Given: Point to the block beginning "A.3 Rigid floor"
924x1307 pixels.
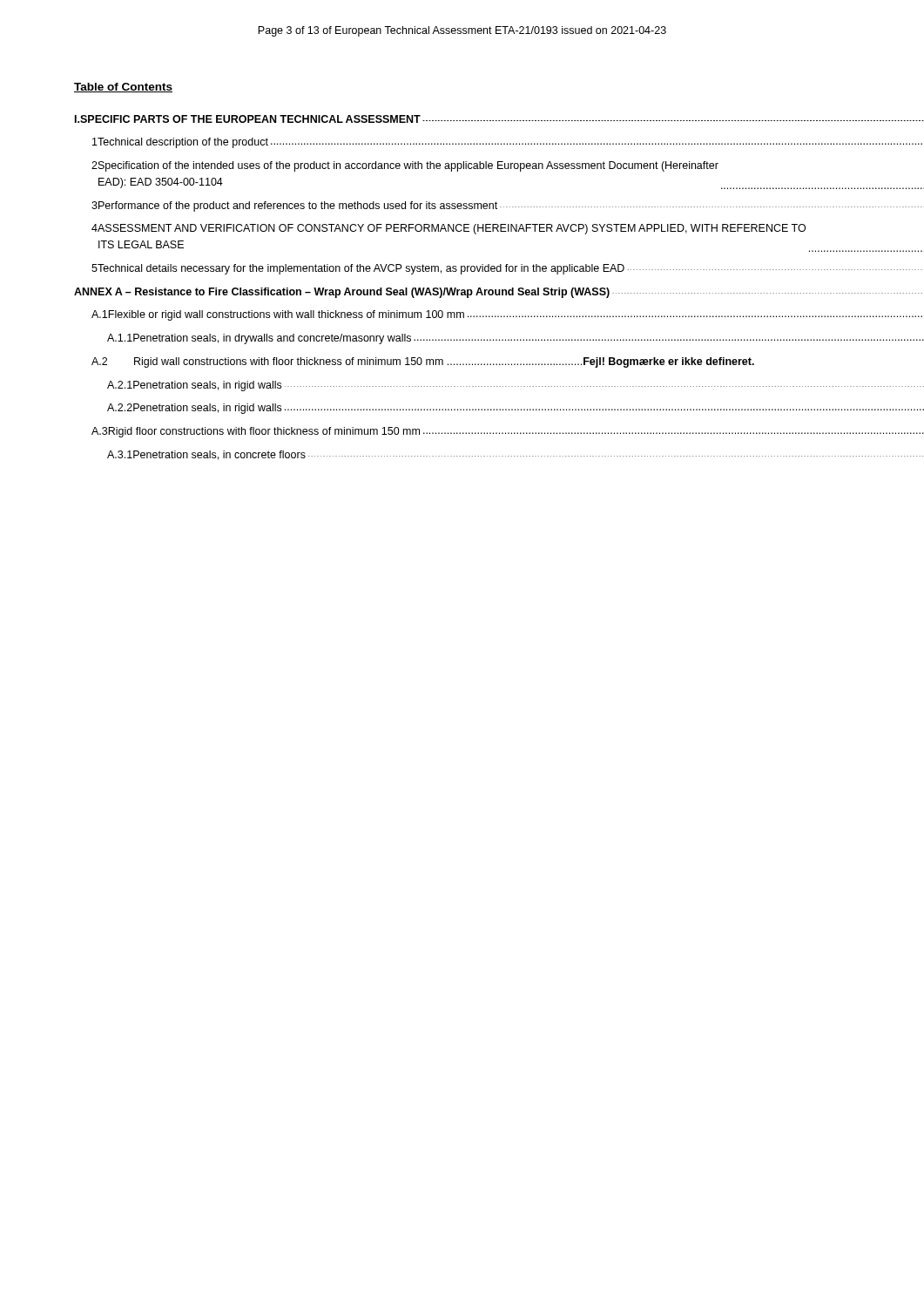Looking at the screenshot, I should [x=466, y=432].
